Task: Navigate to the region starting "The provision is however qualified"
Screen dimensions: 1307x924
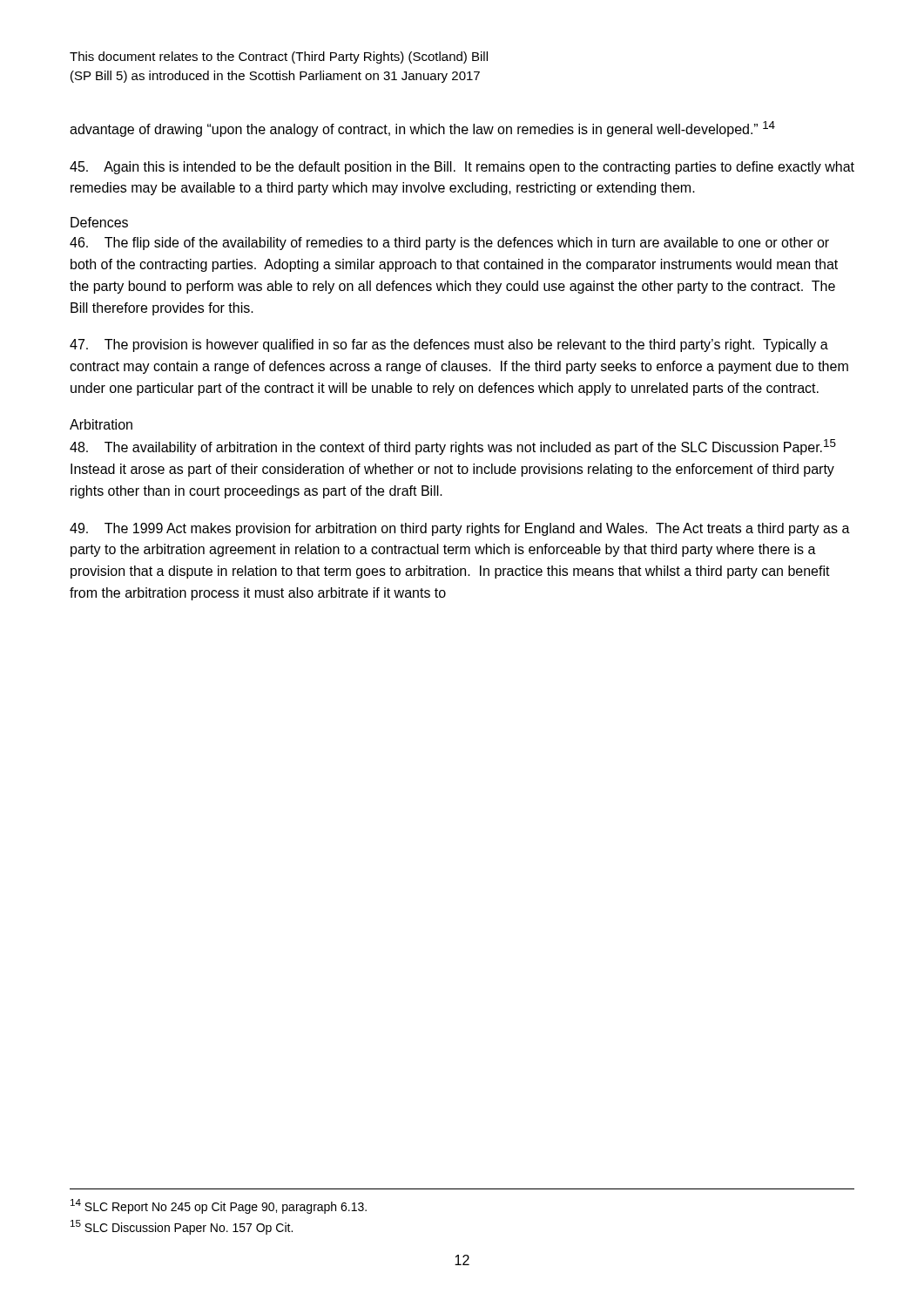Action: (459, 367)
